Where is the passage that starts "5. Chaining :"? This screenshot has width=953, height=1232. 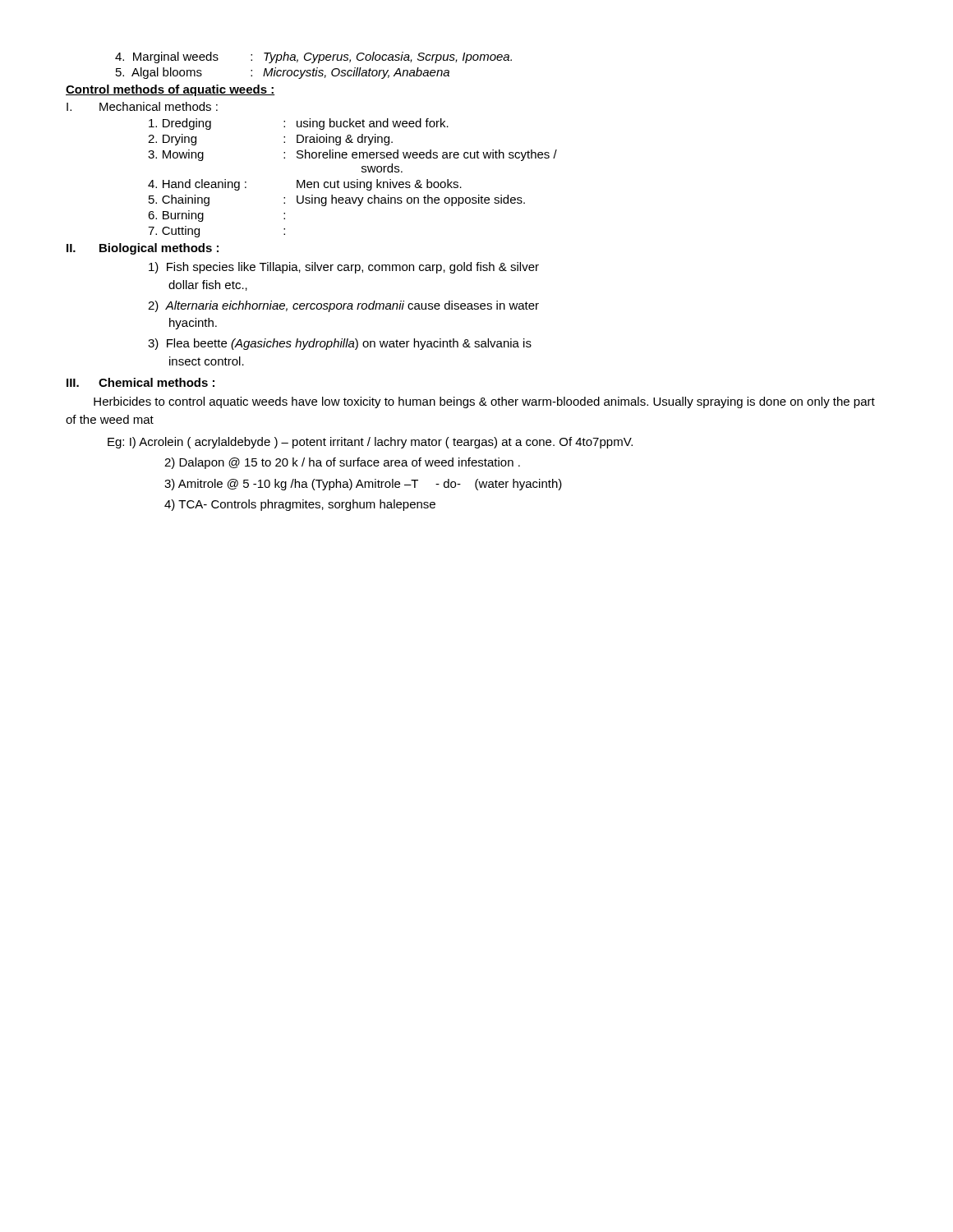pyautogui.click(x=518, y=199)
